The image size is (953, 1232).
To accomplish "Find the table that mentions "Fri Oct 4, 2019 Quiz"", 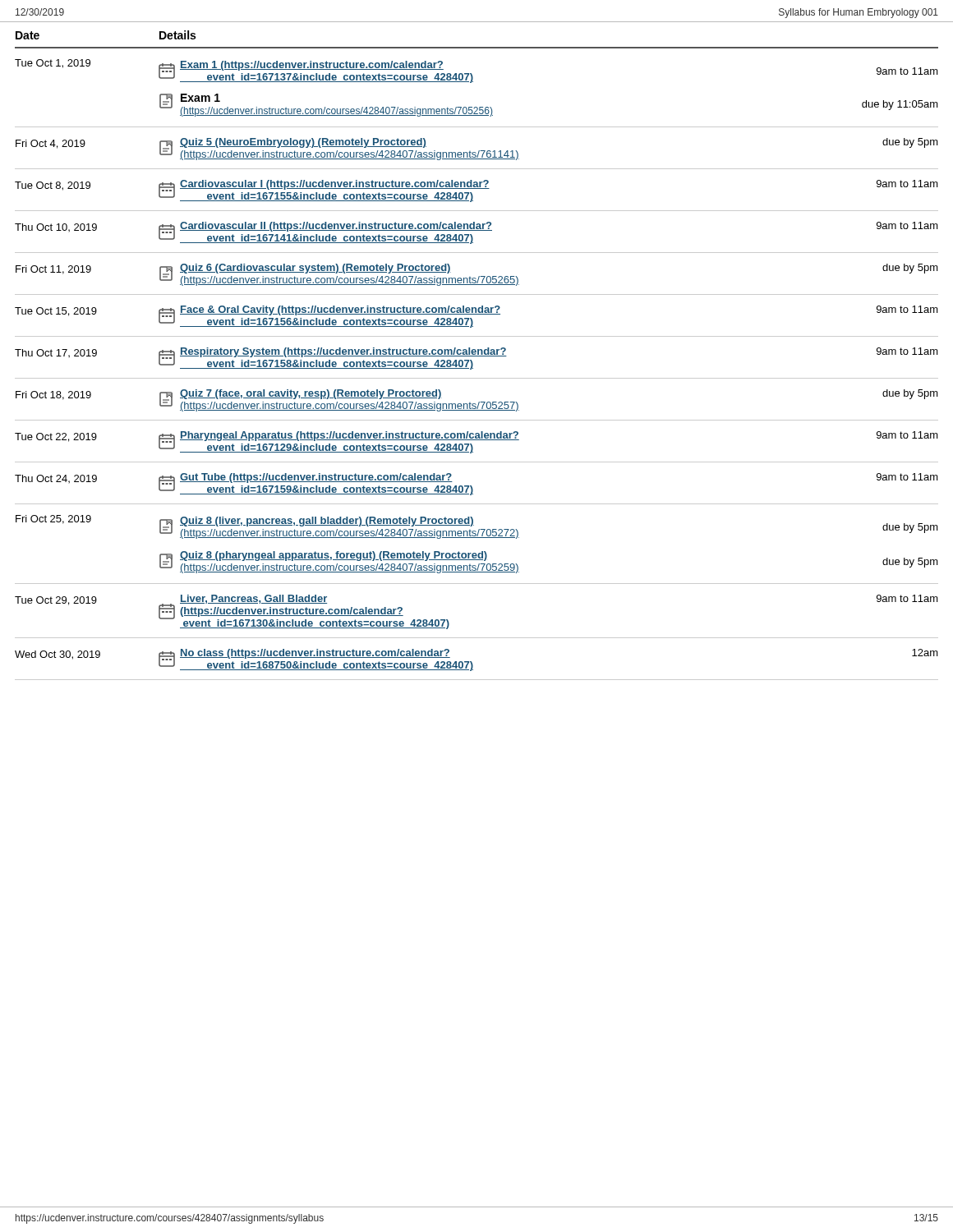I will (x=476, y=148).
